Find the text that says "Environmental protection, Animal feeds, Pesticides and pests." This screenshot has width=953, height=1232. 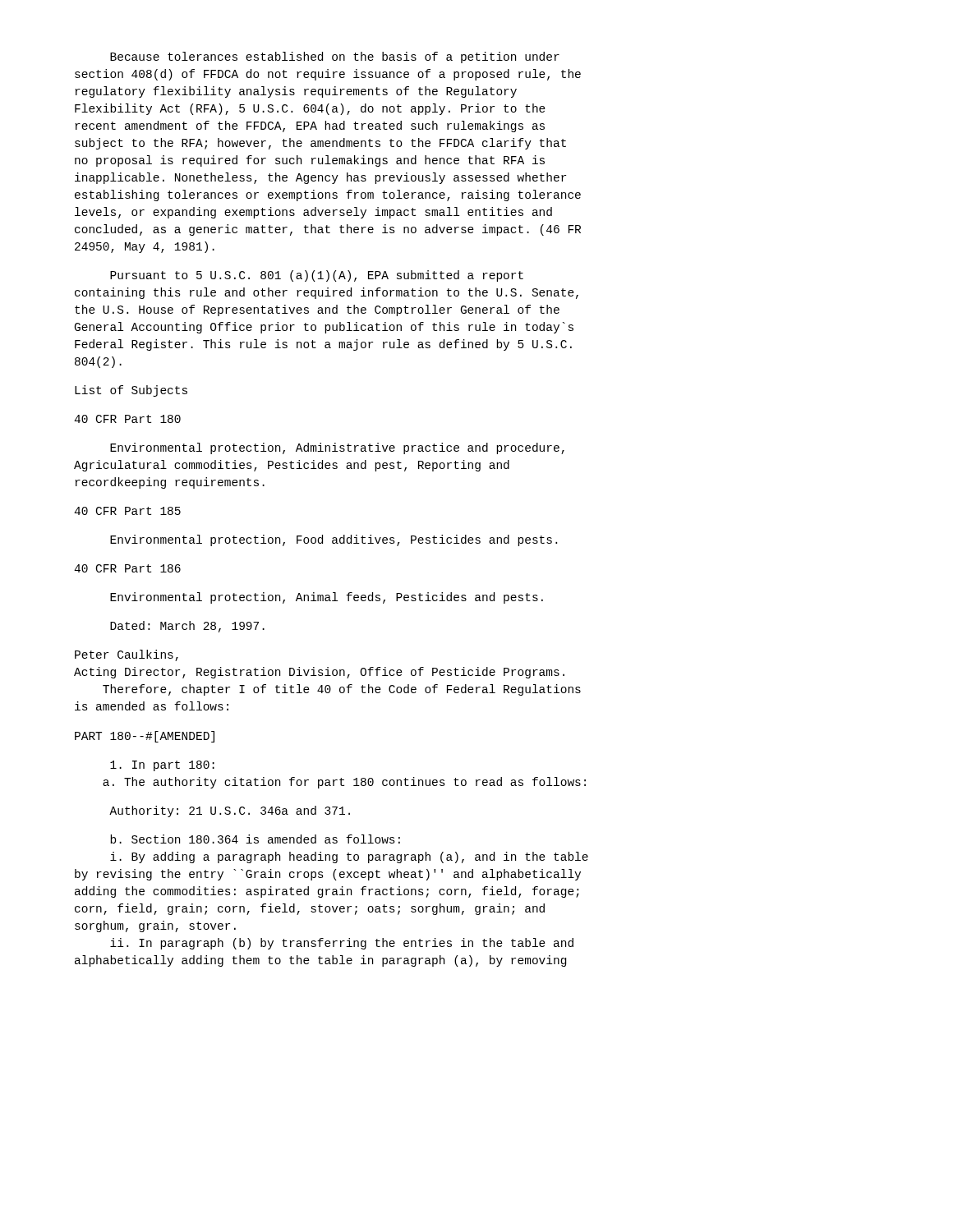pyautogui.click(x=310, y=598)
